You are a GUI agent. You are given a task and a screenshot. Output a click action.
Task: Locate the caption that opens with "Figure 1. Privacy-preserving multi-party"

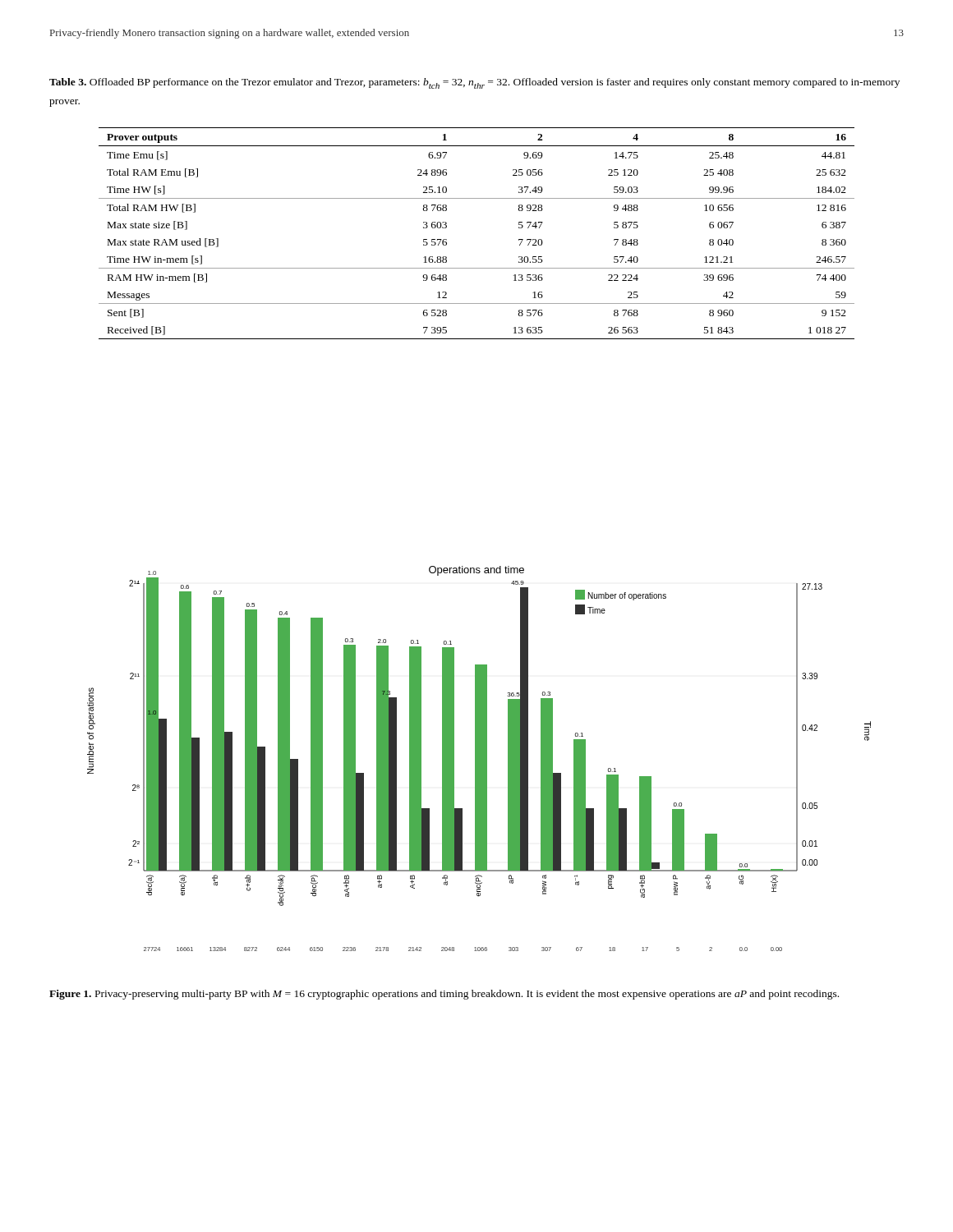point(445,993)
